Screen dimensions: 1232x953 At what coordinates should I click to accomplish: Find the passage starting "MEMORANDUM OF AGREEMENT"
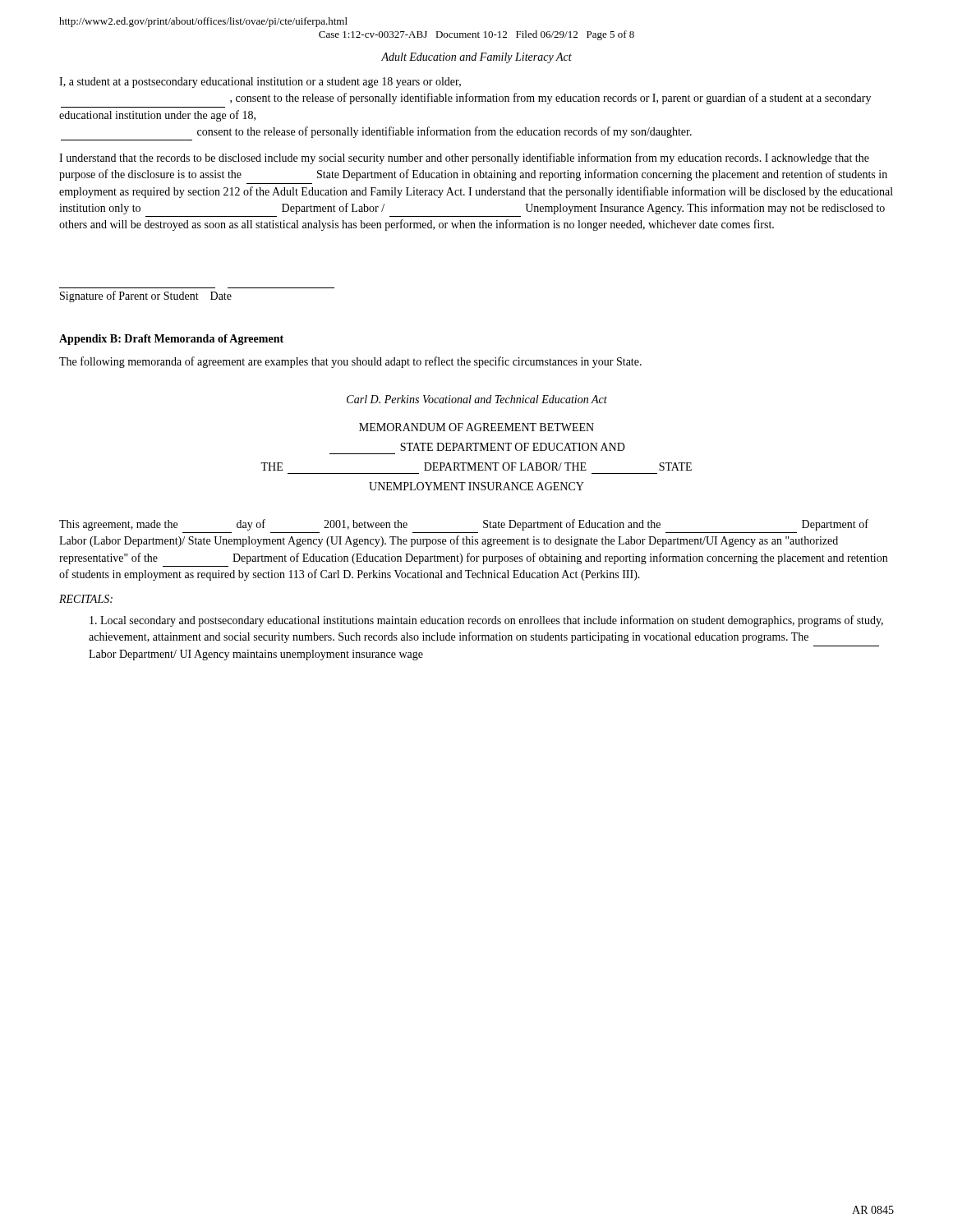[x=476, y=428]
